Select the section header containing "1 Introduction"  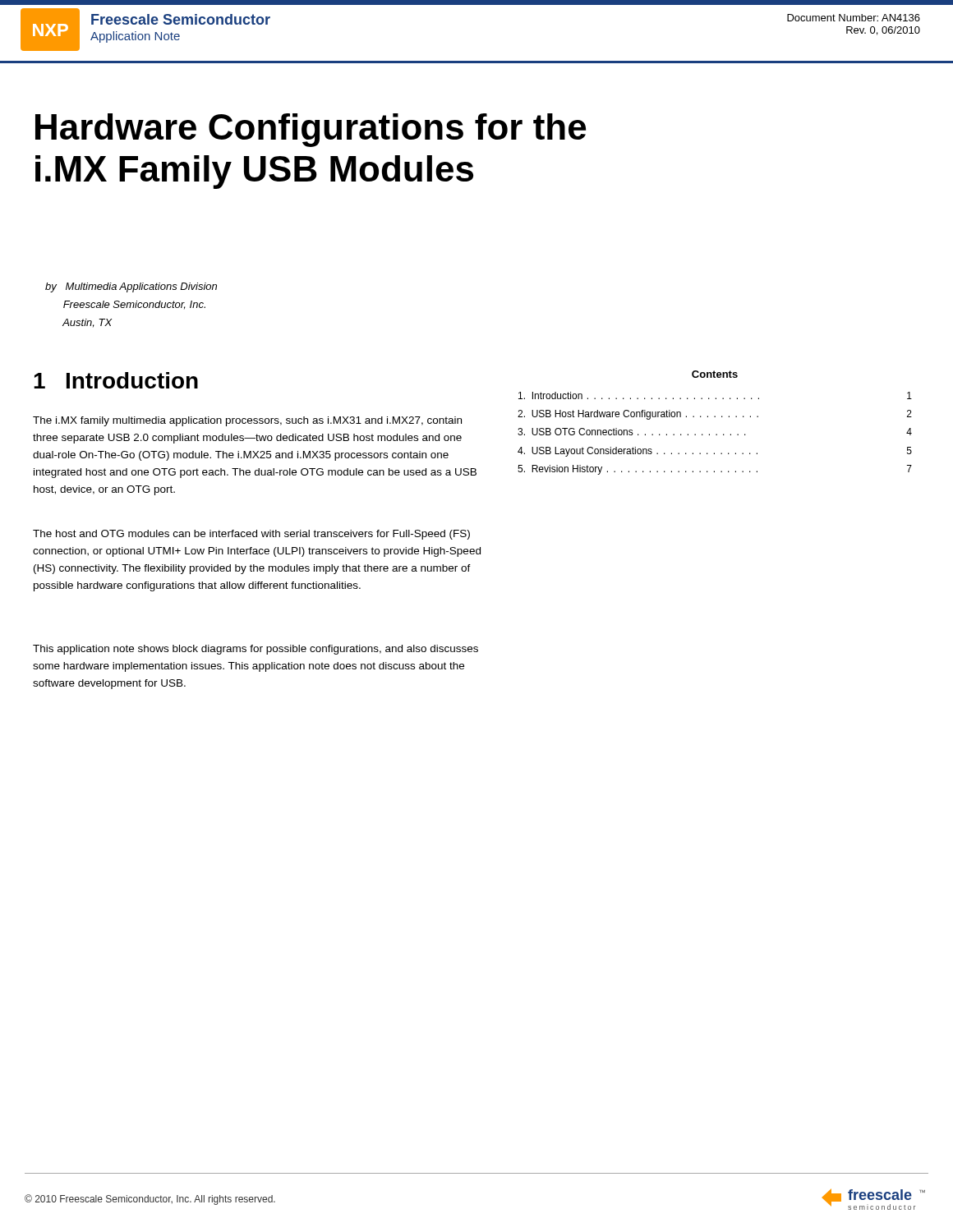[116, 381]
